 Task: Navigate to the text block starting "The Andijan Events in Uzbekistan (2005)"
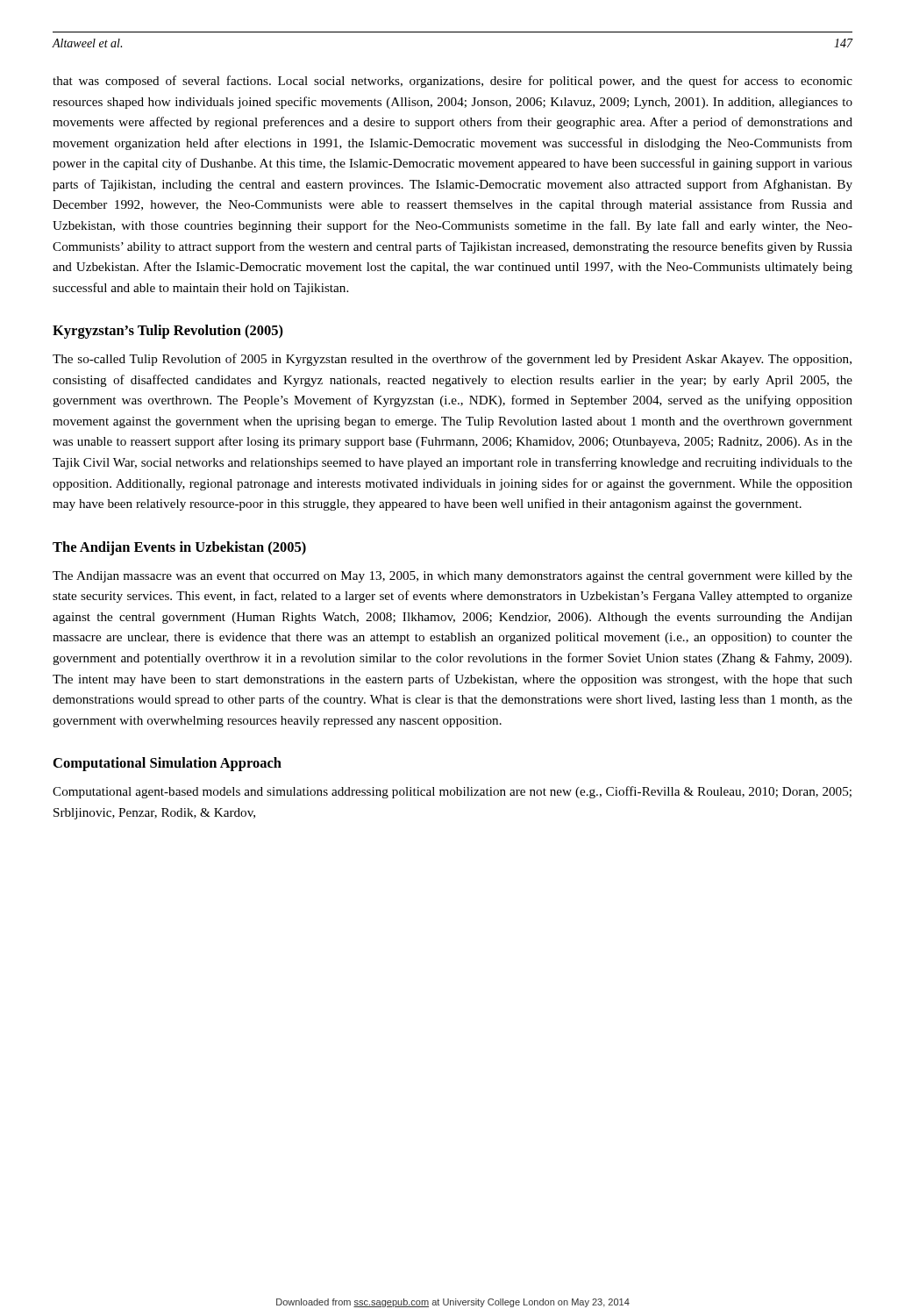point(179,547)
